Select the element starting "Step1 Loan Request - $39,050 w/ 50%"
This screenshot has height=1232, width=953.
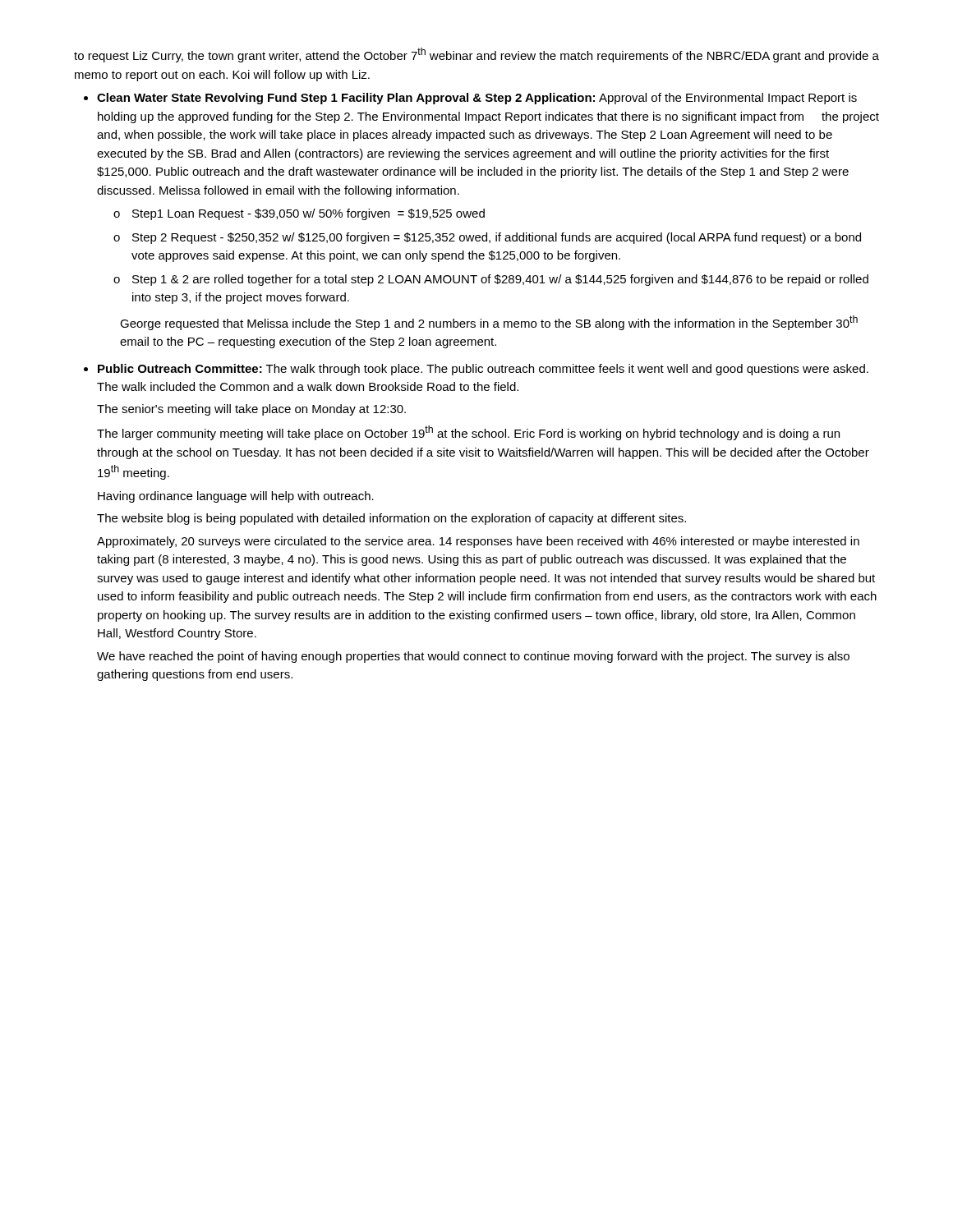click(x=308, y=213)
